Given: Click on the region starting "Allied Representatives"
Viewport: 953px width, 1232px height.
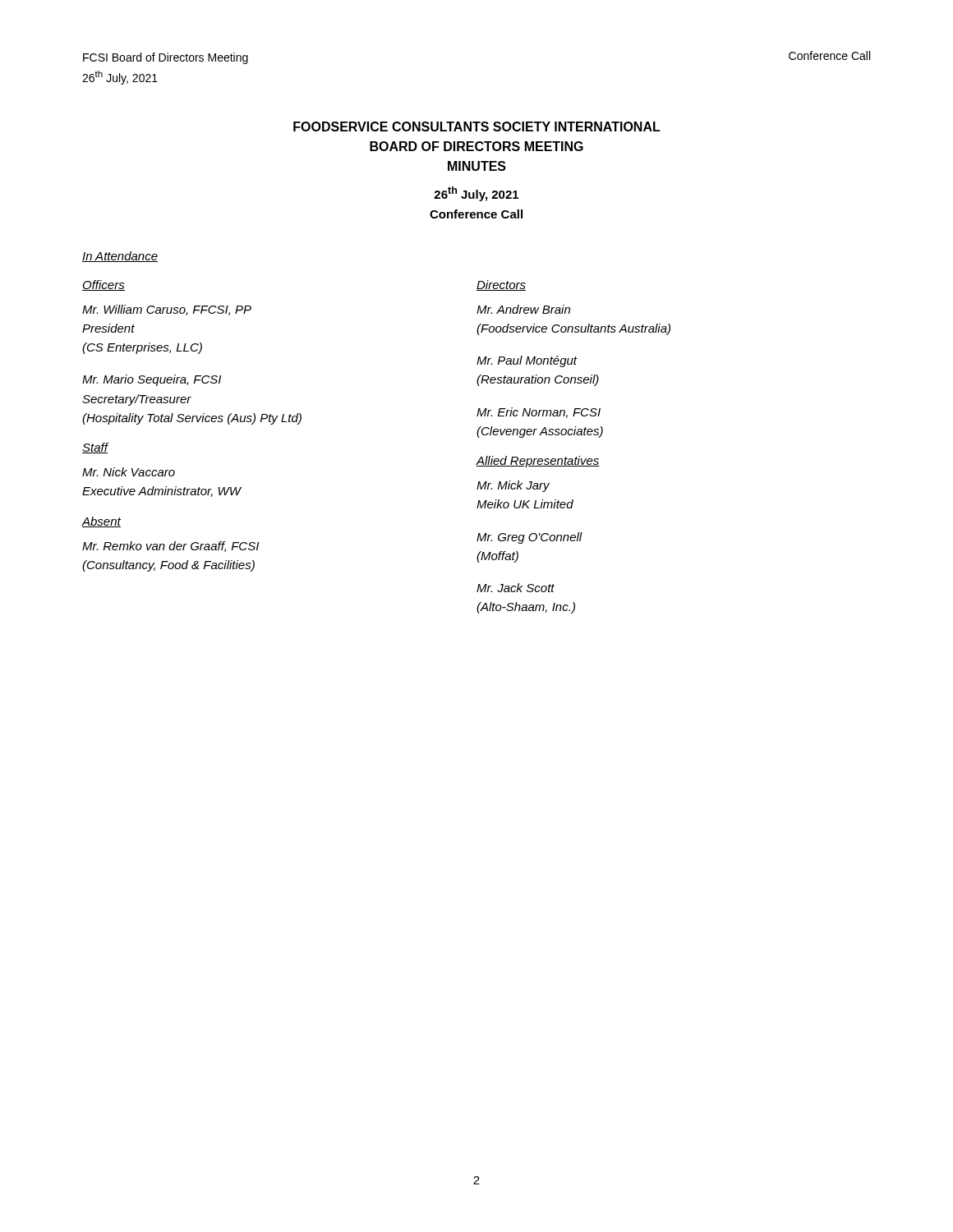Looking at the screenshot, I should [x=538, y=460].
